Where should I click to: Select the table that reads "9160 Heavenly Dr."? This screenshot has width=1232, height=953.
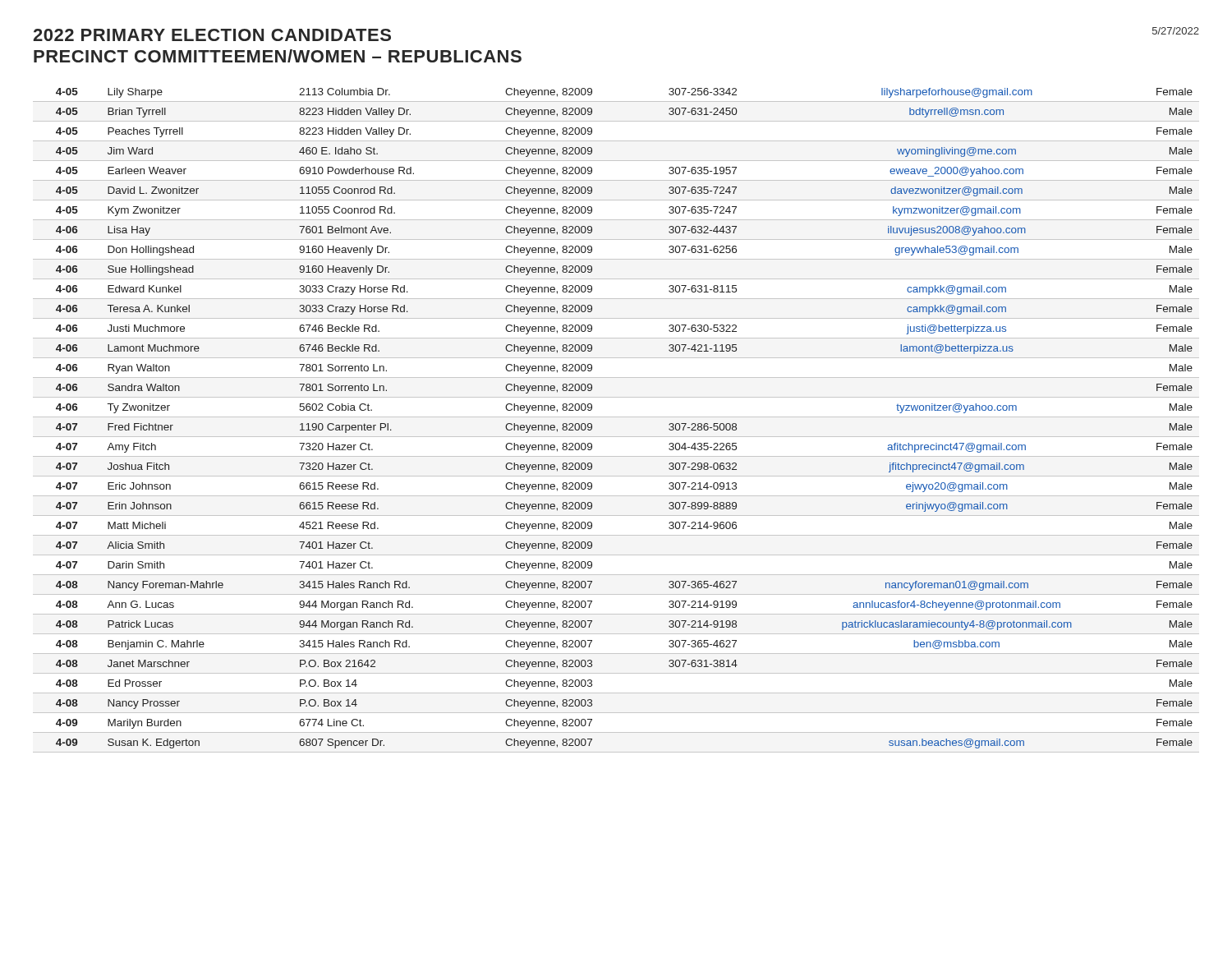pos(616,417)
